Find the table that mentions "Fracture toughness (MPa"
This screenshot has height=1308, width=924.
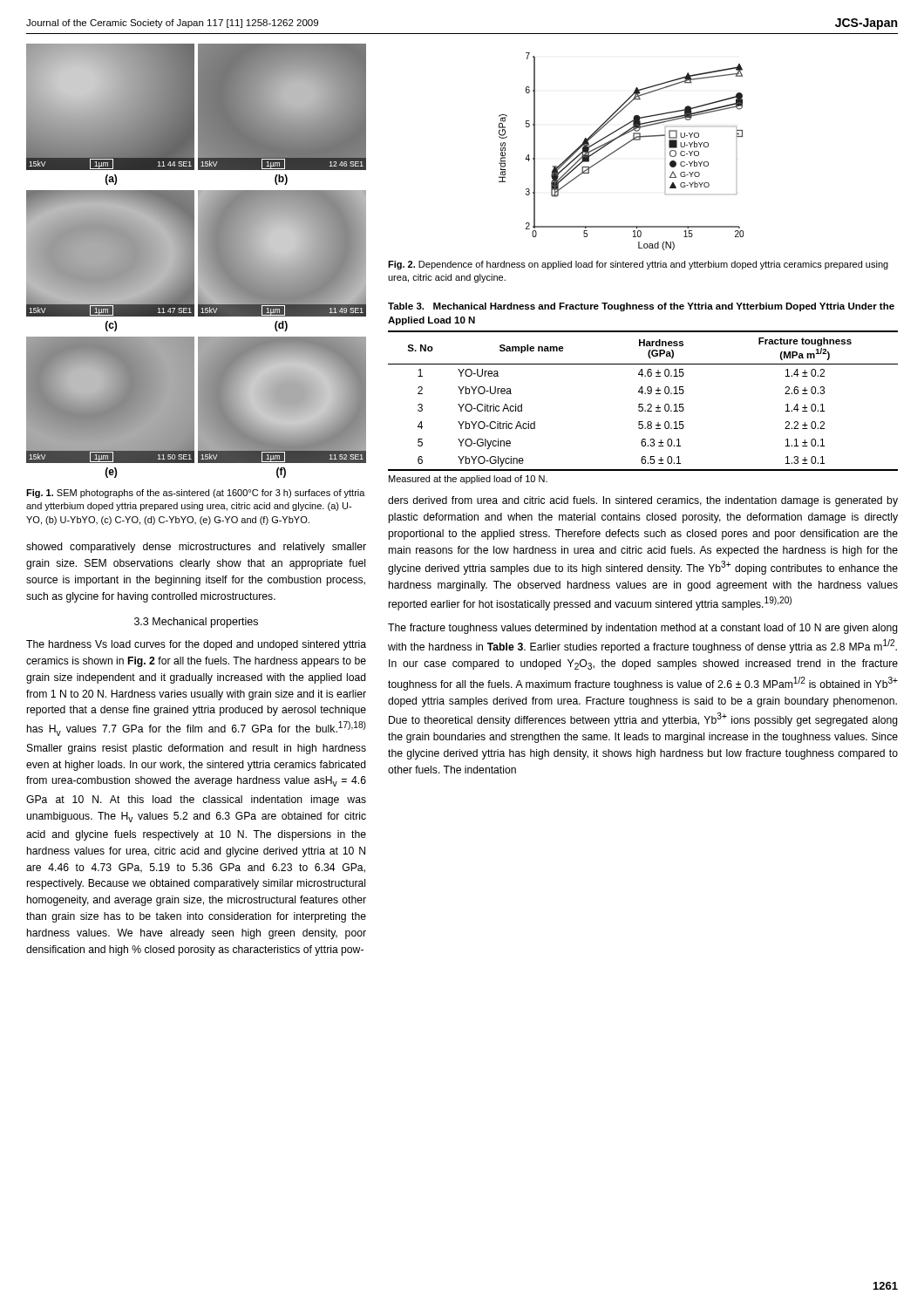tap(643, 391)
